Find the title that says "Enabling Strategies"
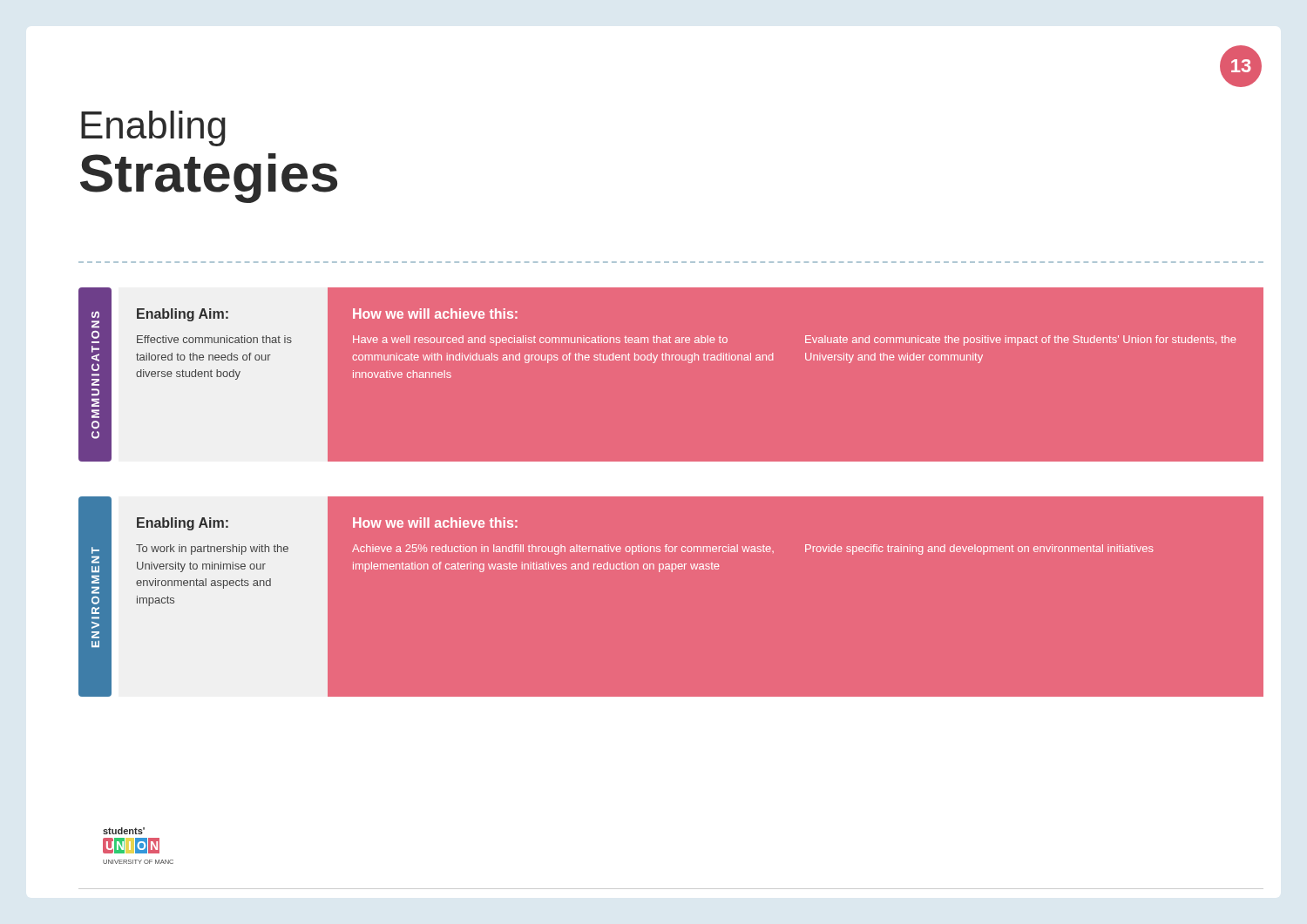Screen dimensions: 924x1307 click(x=209, y=153)
